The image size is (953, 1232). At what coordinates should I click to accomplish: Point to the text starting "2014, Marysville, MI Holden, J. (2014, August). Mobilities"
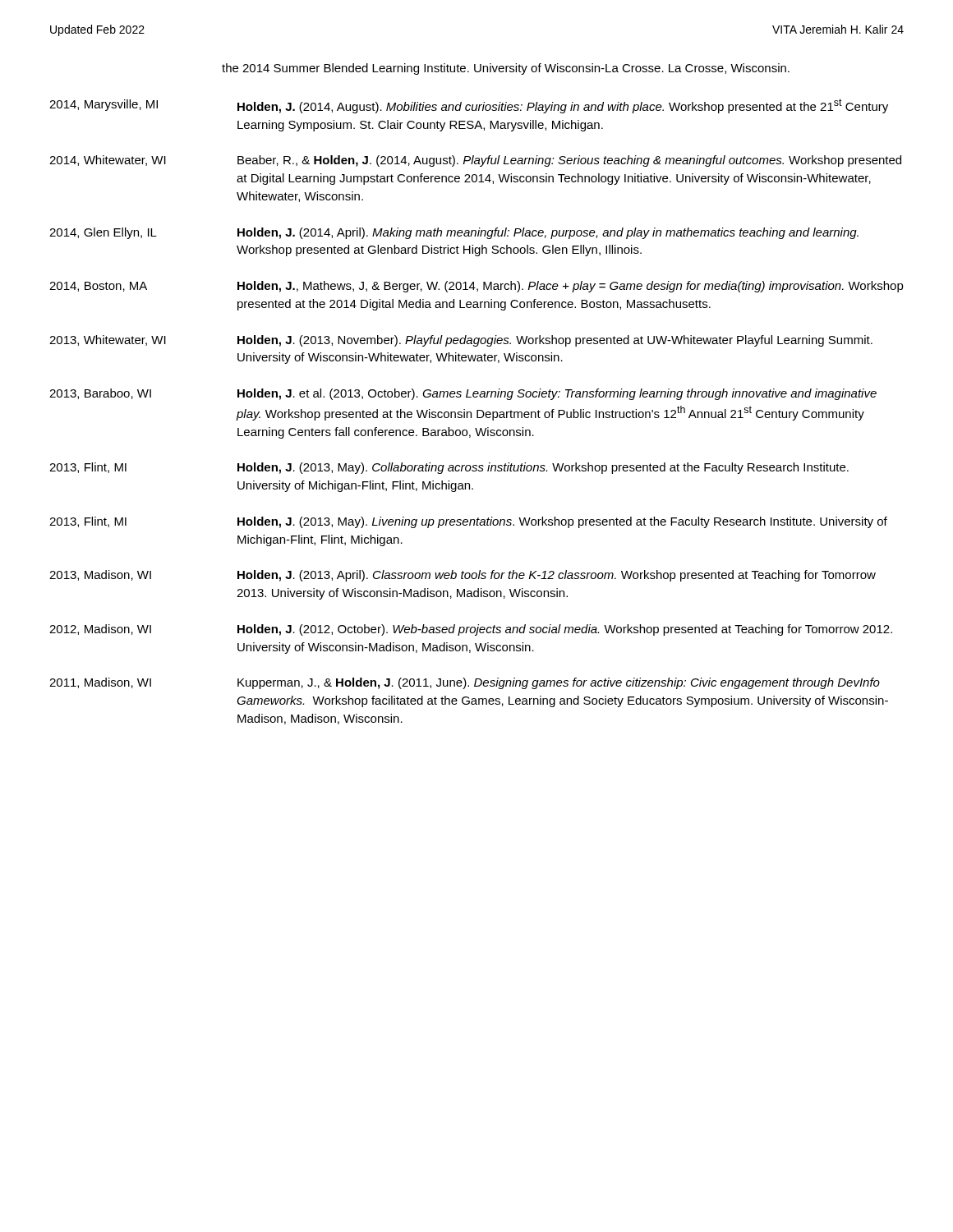pos(476,114)
